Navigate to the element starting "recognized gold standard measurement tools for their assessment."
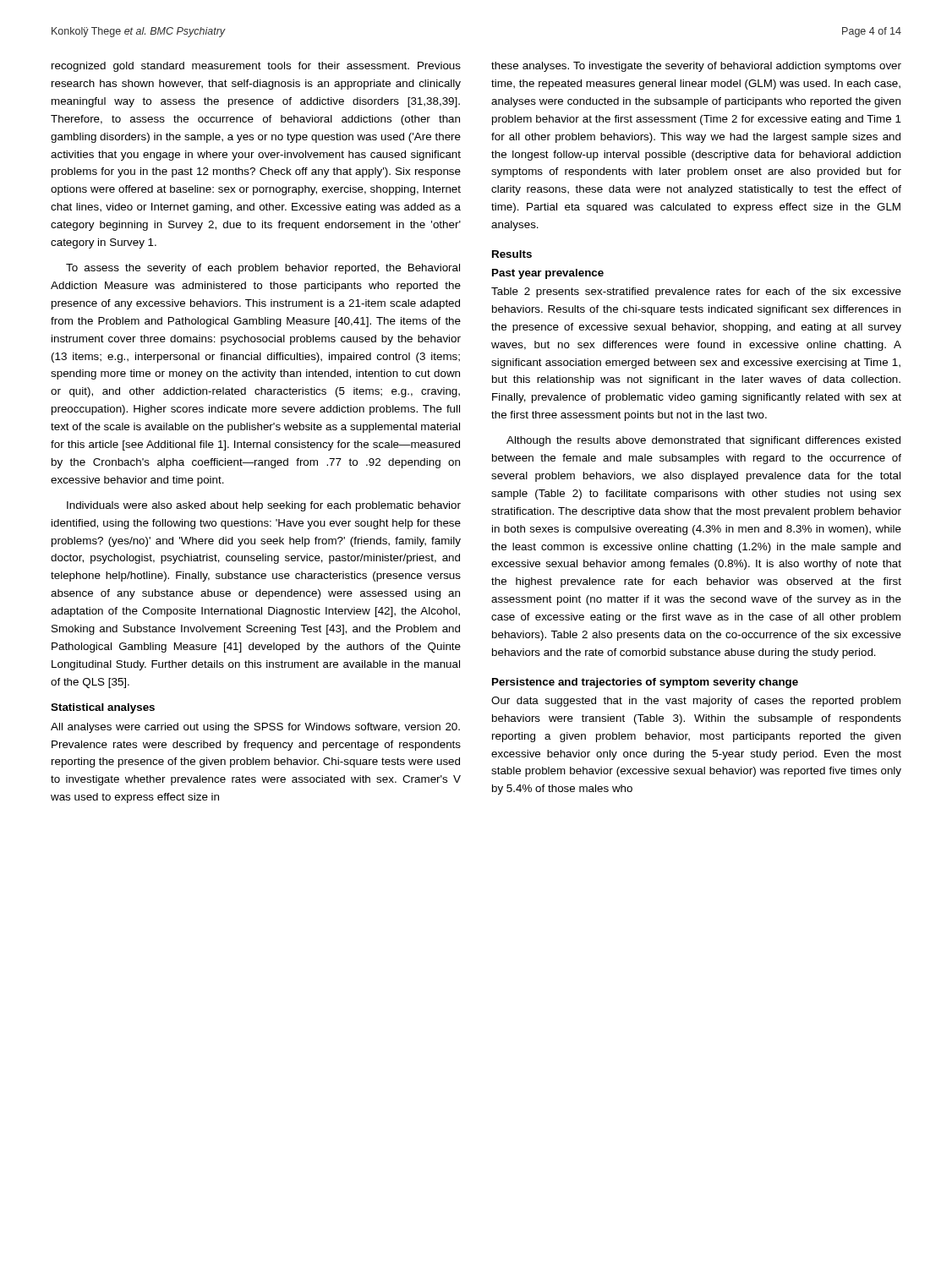The width and height of the screenshot is (952, 1268). (256, 155)
